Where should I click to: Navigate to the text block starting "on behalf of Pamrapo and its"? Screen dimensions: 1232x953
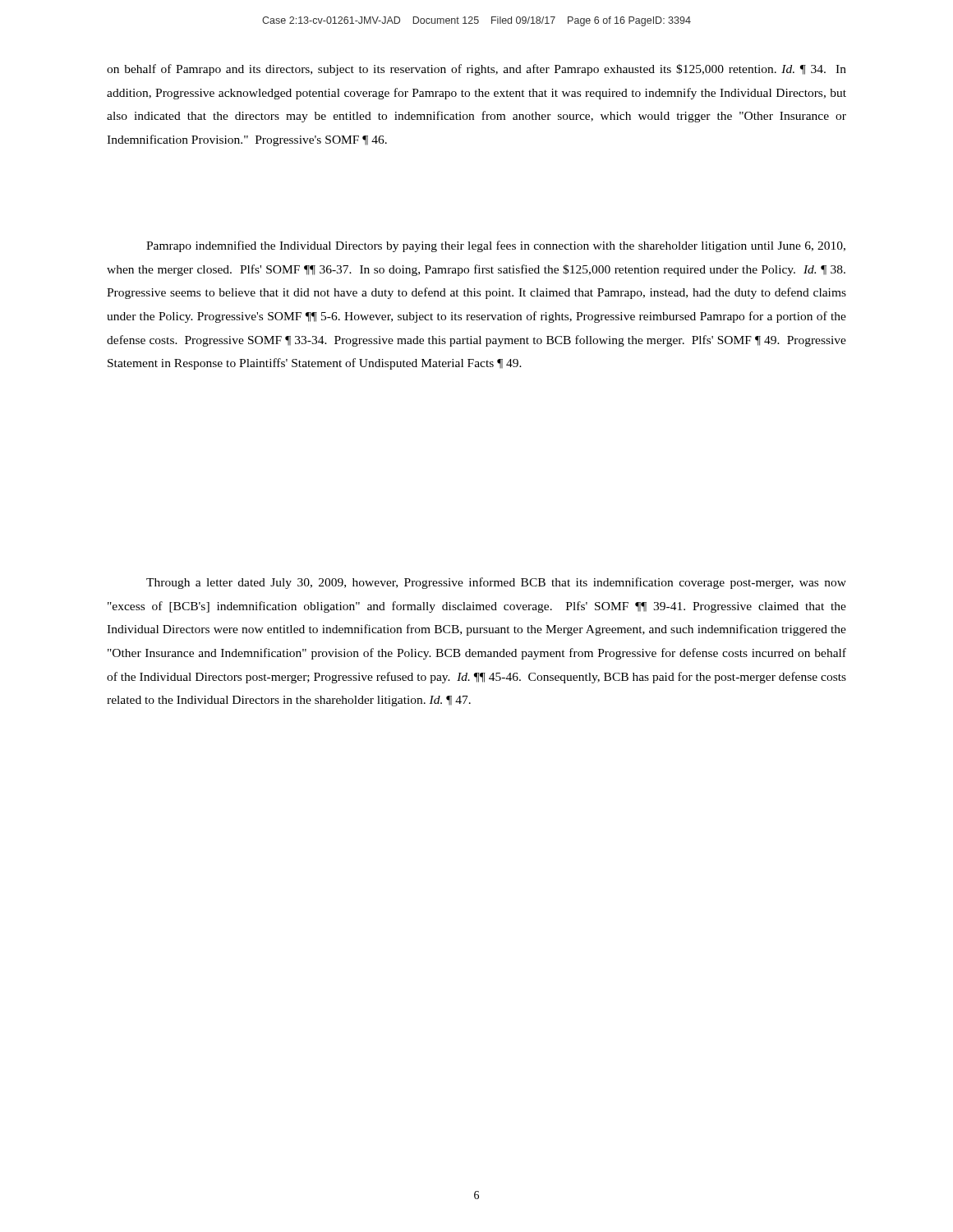coord(476,104)
